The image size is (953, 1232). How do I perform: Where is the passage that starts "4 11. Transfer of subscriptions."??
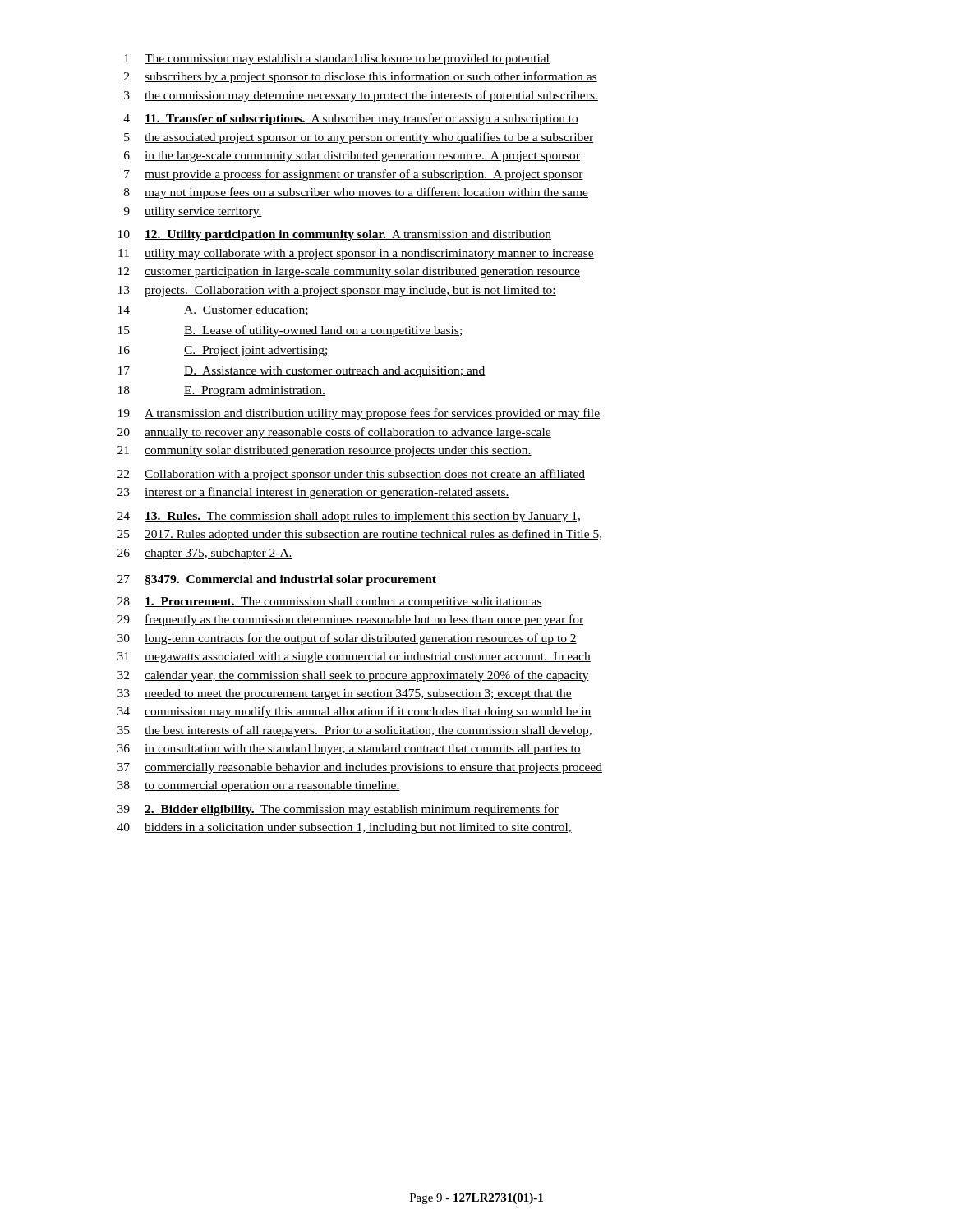493,165
